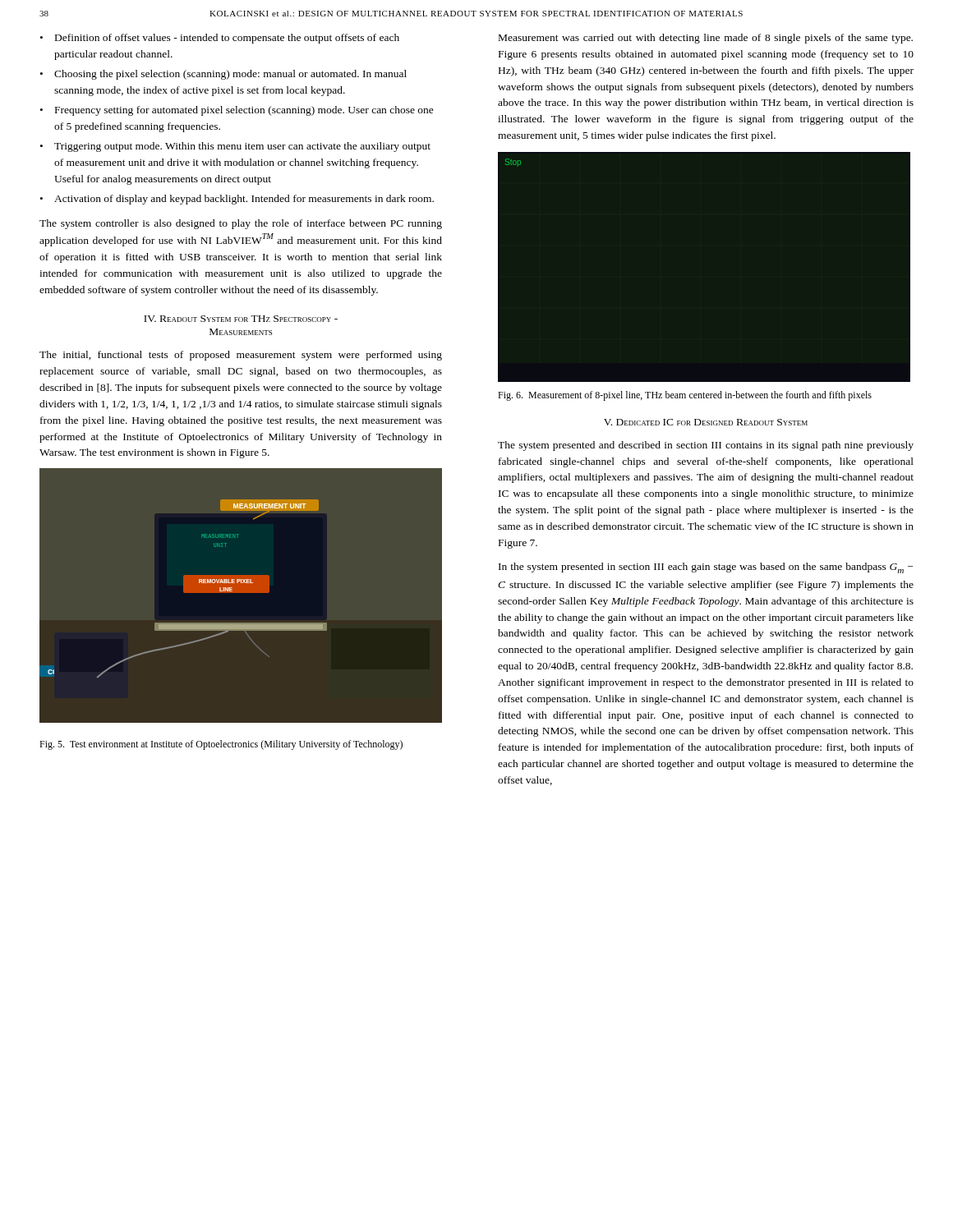
Task: Click the passage that begins "In the system presented"
Action: point(706,673)
